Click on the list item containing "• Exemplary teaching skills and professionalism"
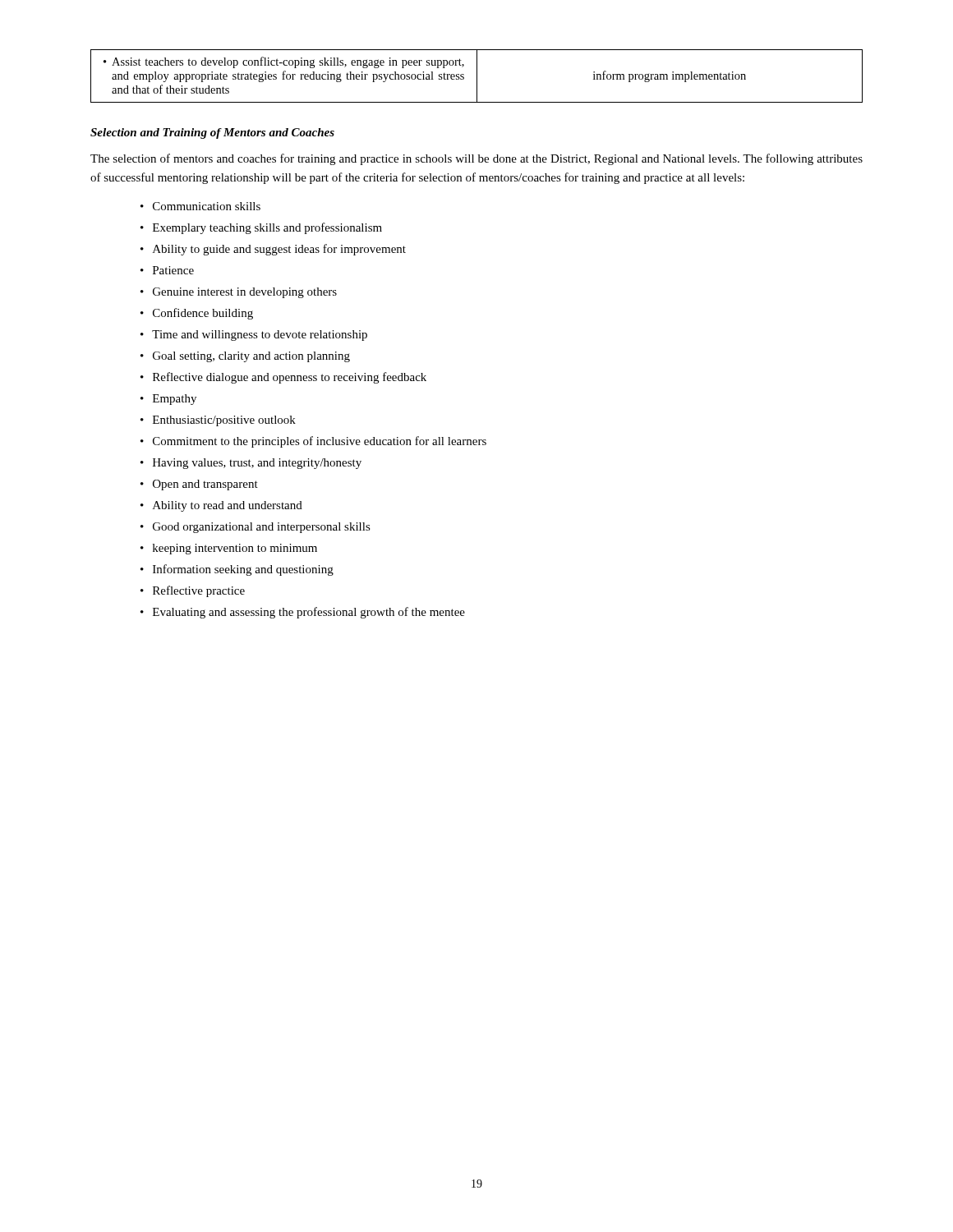The height and width of the screenshot is (1232, 953). pyautogui.click(x=261, y=228)
